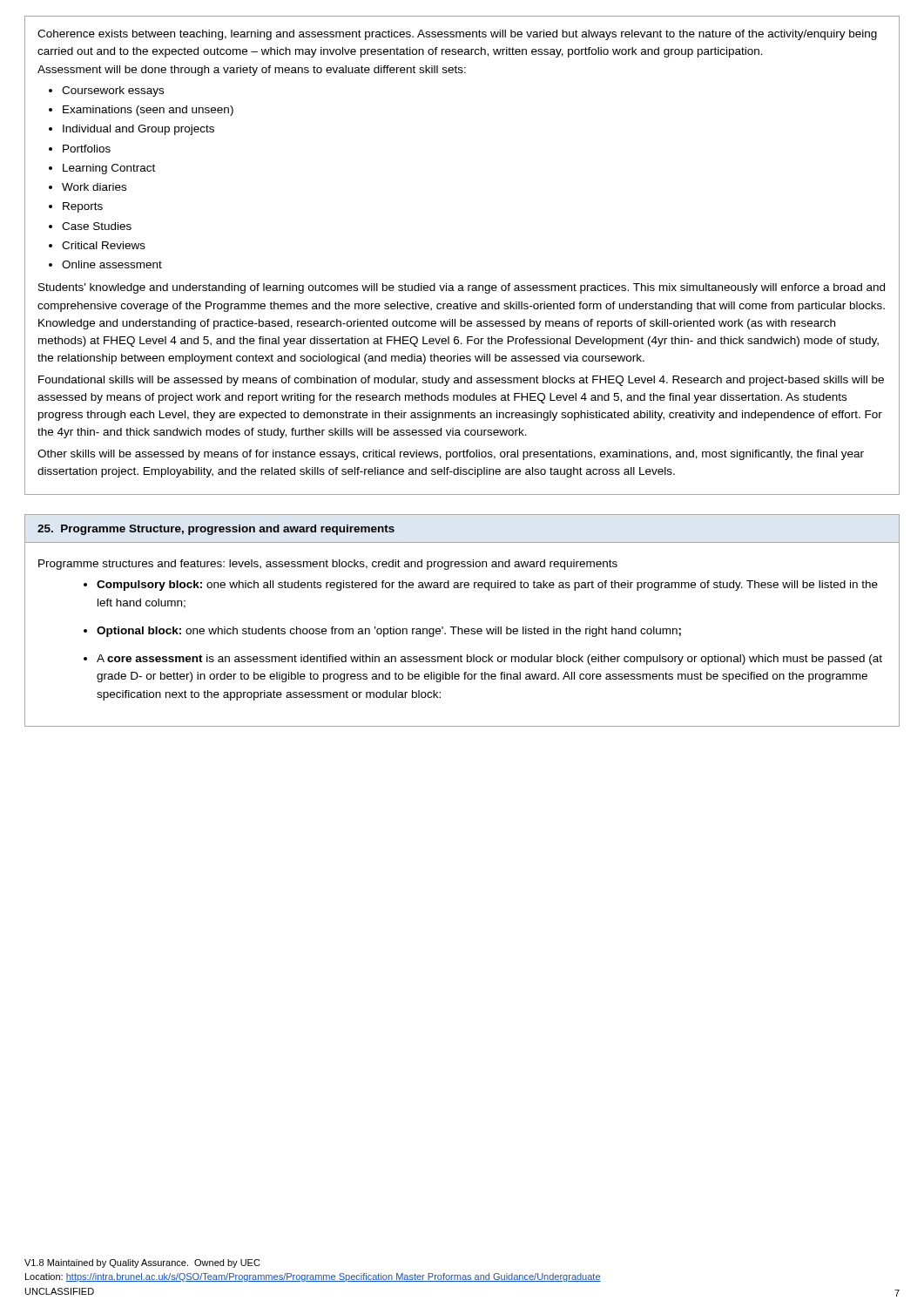Find "Learning Contract" on this page
The image size is (924, 1307).
(x=109, y=168)
